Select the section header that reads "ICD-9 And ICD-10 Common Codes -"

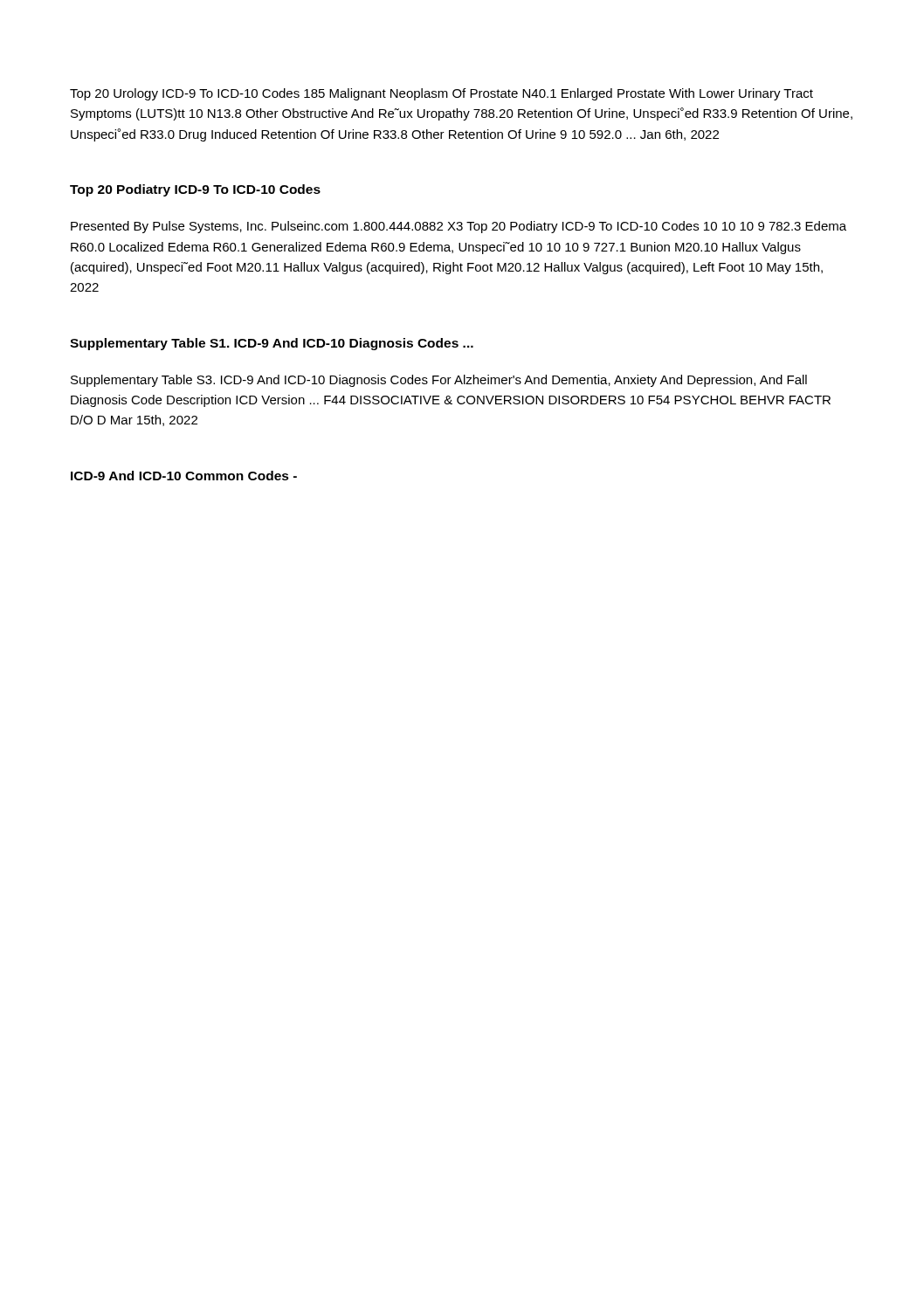point(184,476)
